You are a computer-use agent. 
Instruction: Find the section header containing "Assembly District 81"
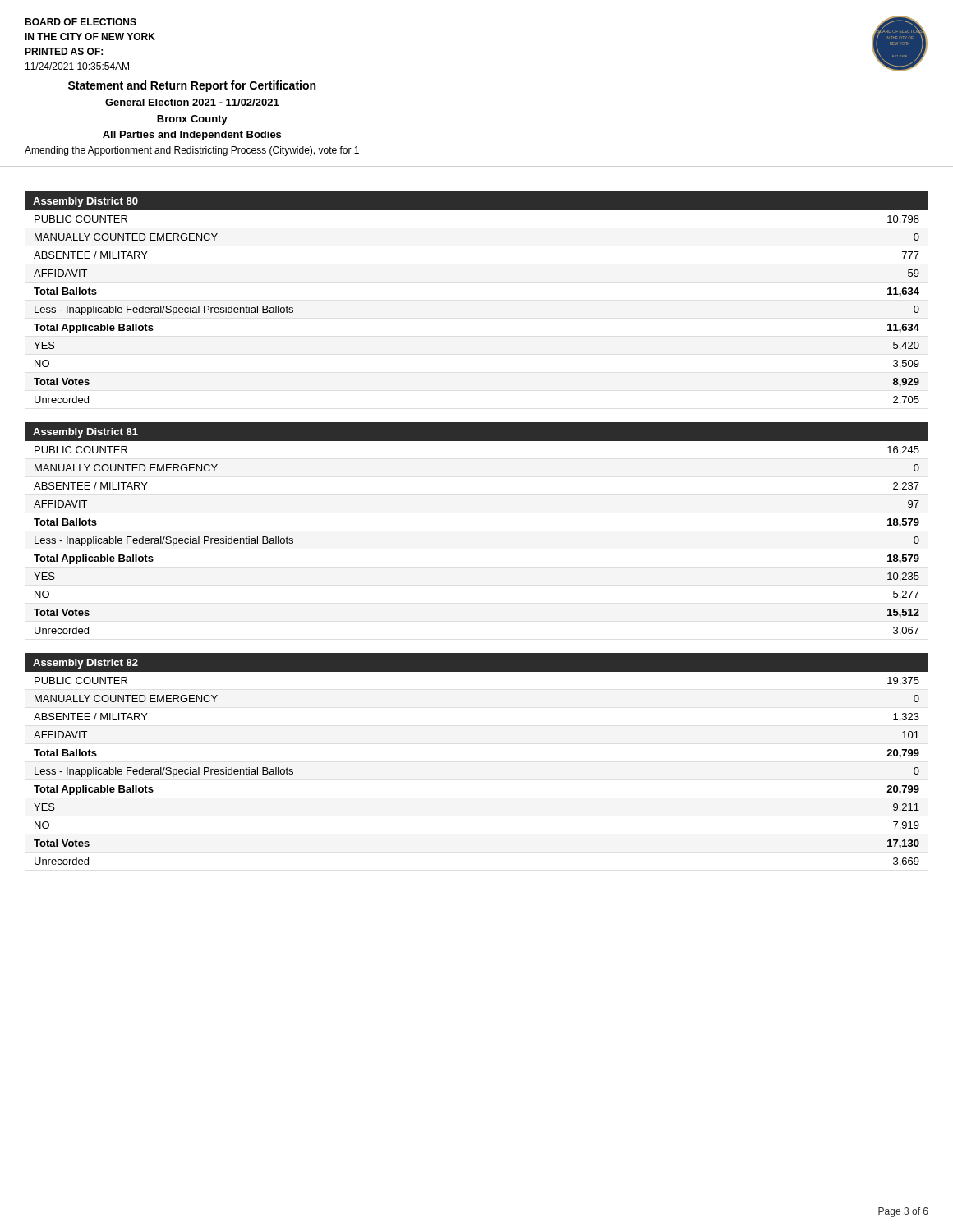click(x=85, y=431)
